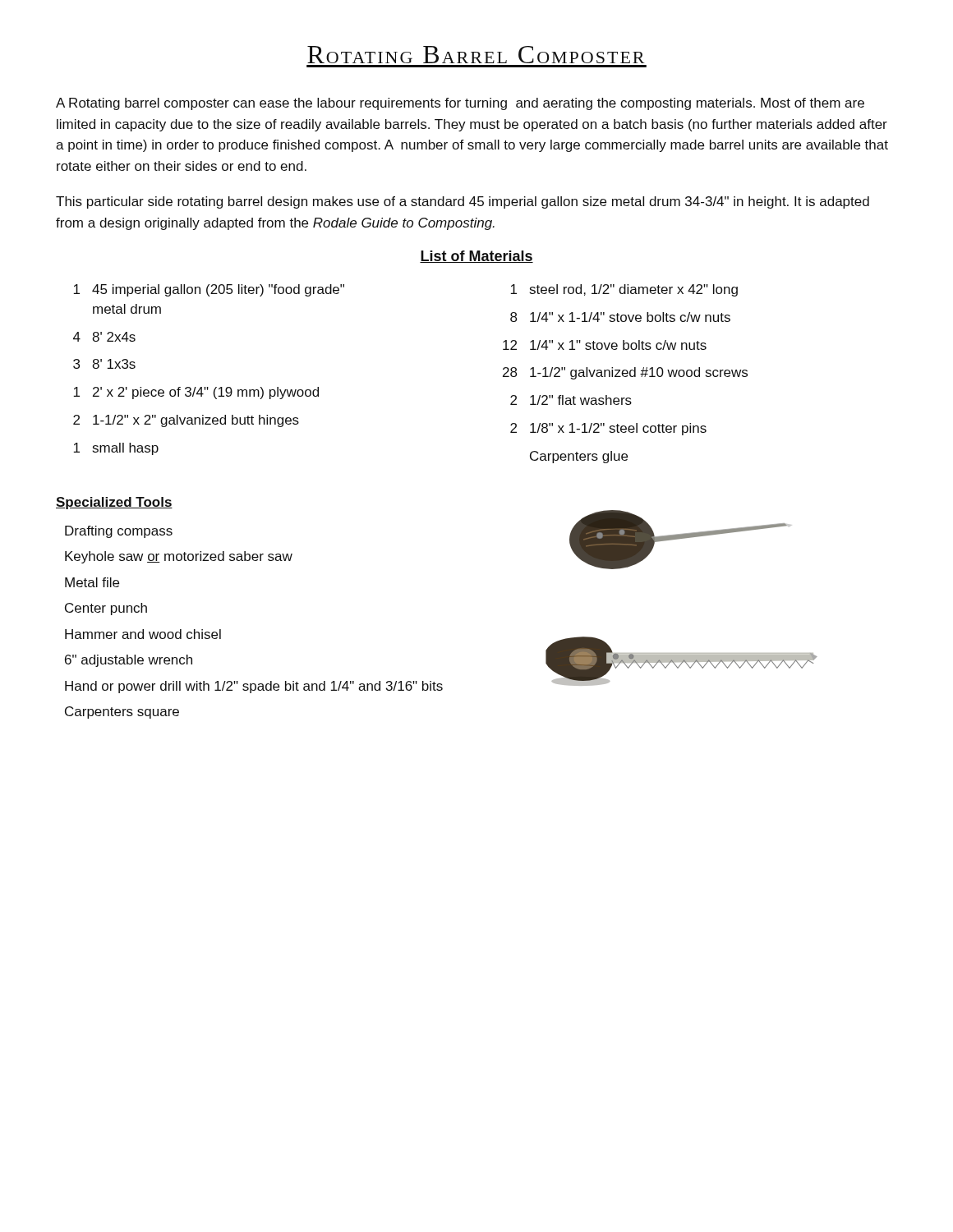Point to the region starting "12 1/4" x 1" stove bolts c/w"
The height and width of the screenshot is (1232, 953).
pyautogui.click(x=695, y=345)
